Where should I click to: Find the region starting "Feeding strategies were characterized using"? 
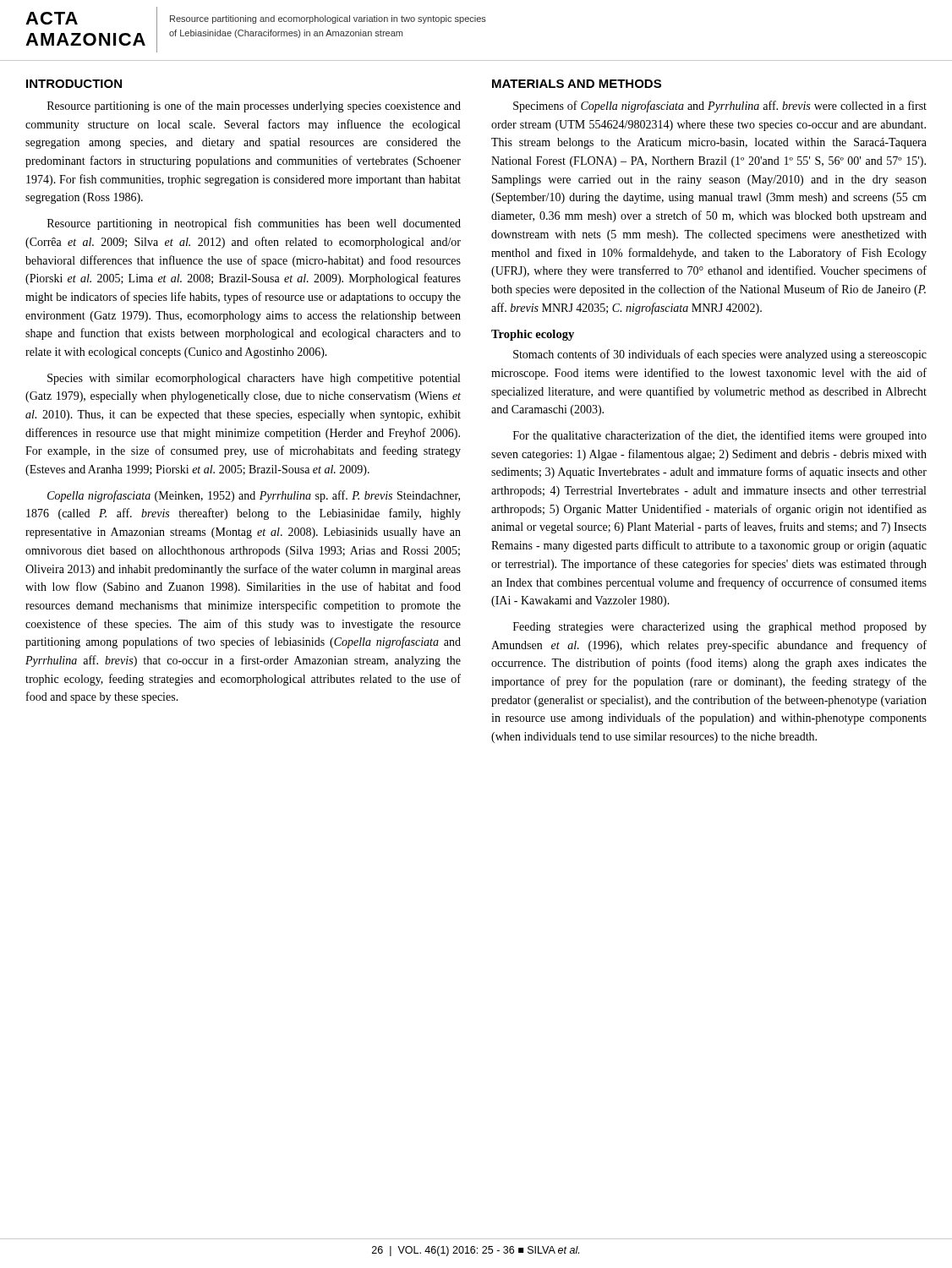pyautogui.click(x=709, y=682)
